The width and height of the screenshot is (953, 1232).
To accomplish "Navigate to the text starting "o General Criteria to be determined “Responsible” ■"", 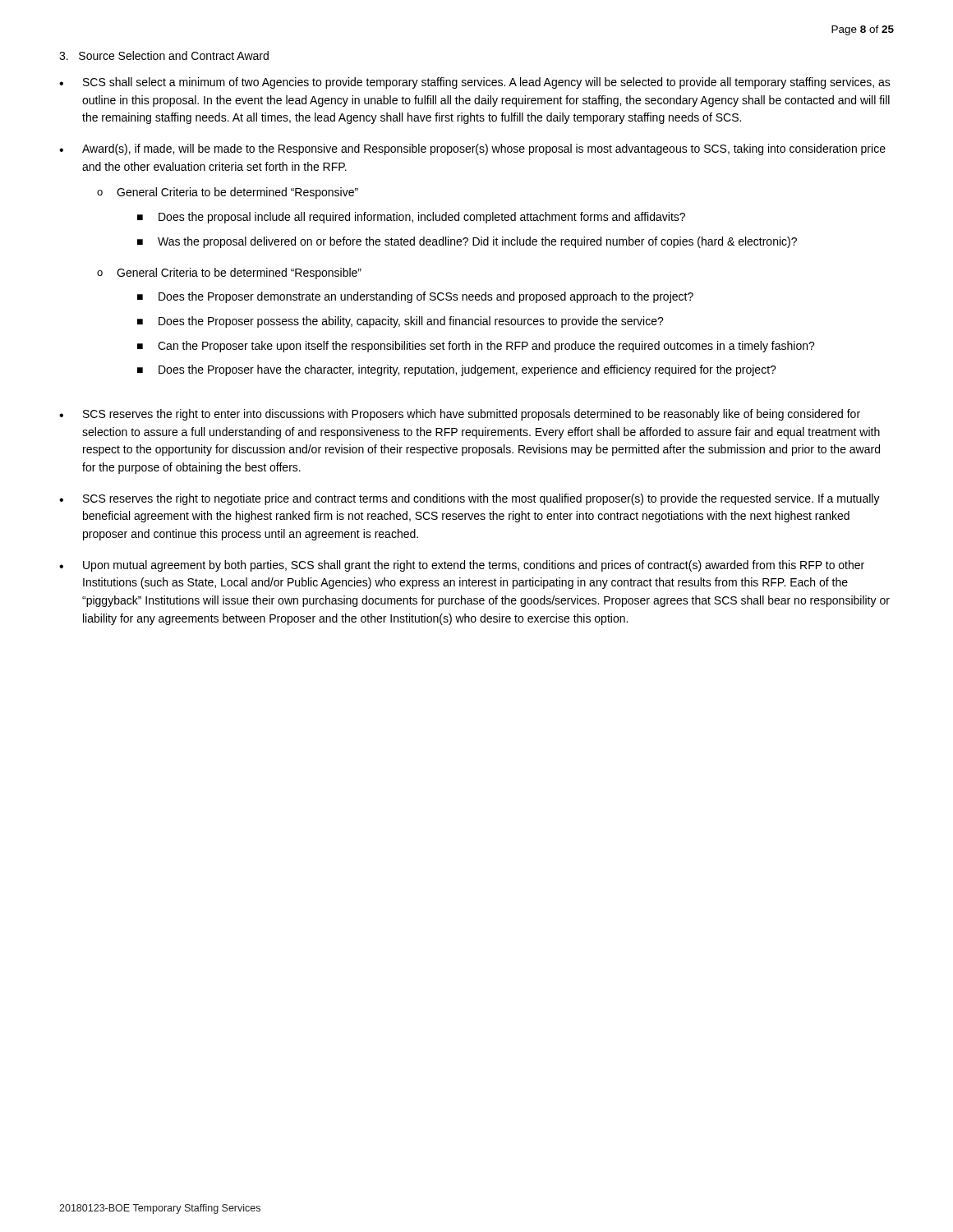I will pos(495,325).
